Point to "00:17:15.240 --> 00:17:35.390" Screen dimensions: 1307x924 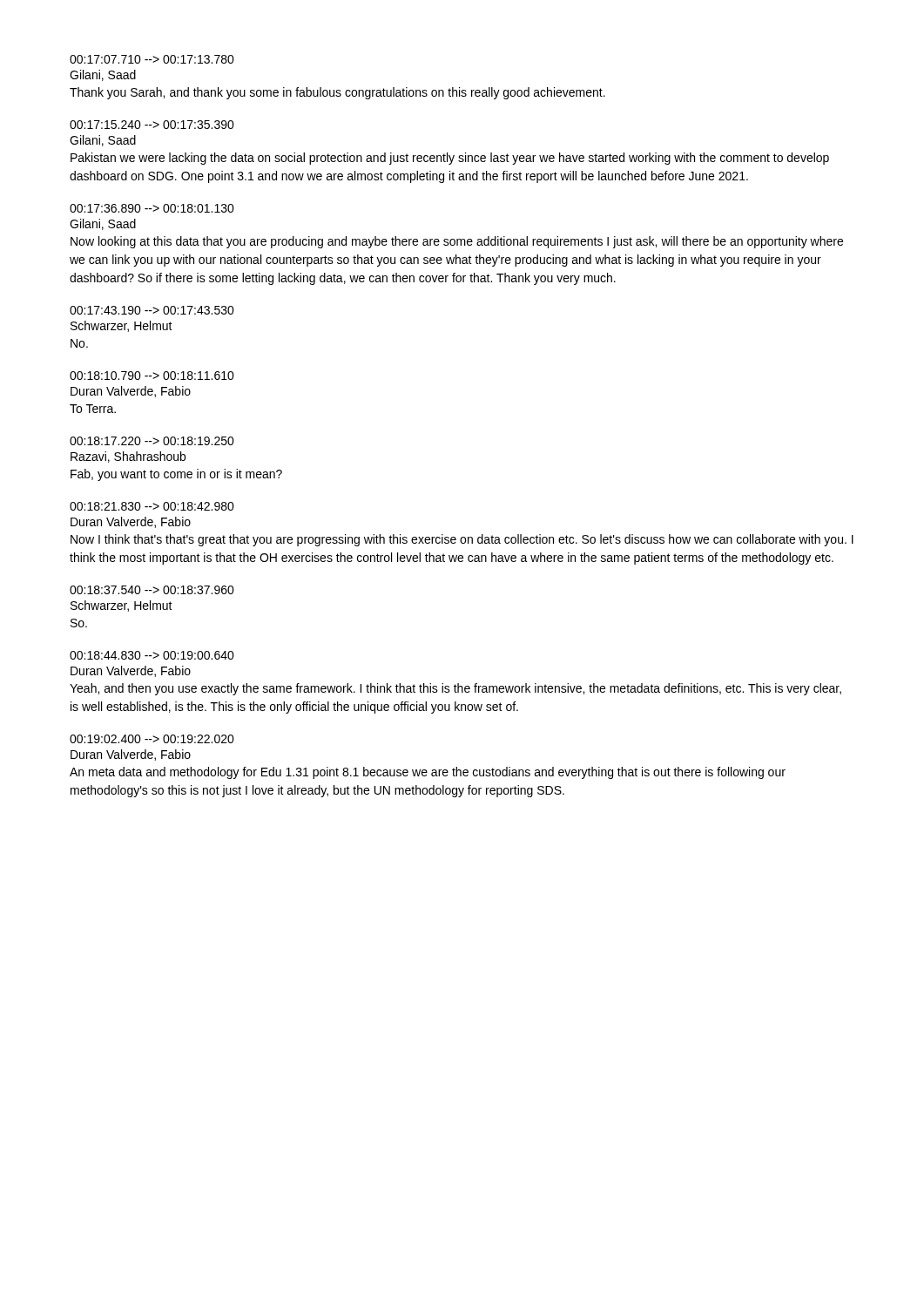[x=152, y=125]
